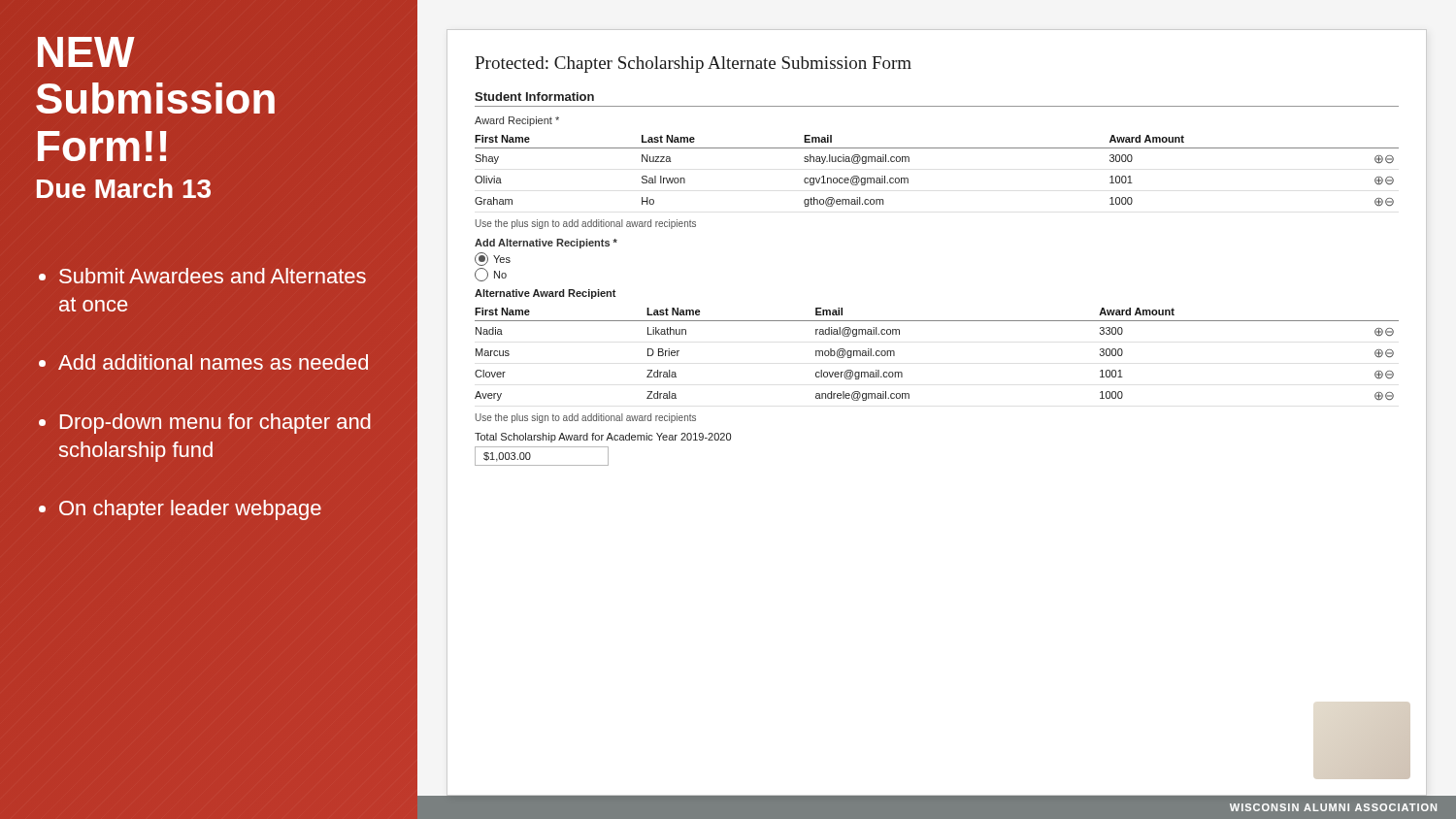Navigate to the region starting "Add Alternative Recipients *"

(546, 242)
